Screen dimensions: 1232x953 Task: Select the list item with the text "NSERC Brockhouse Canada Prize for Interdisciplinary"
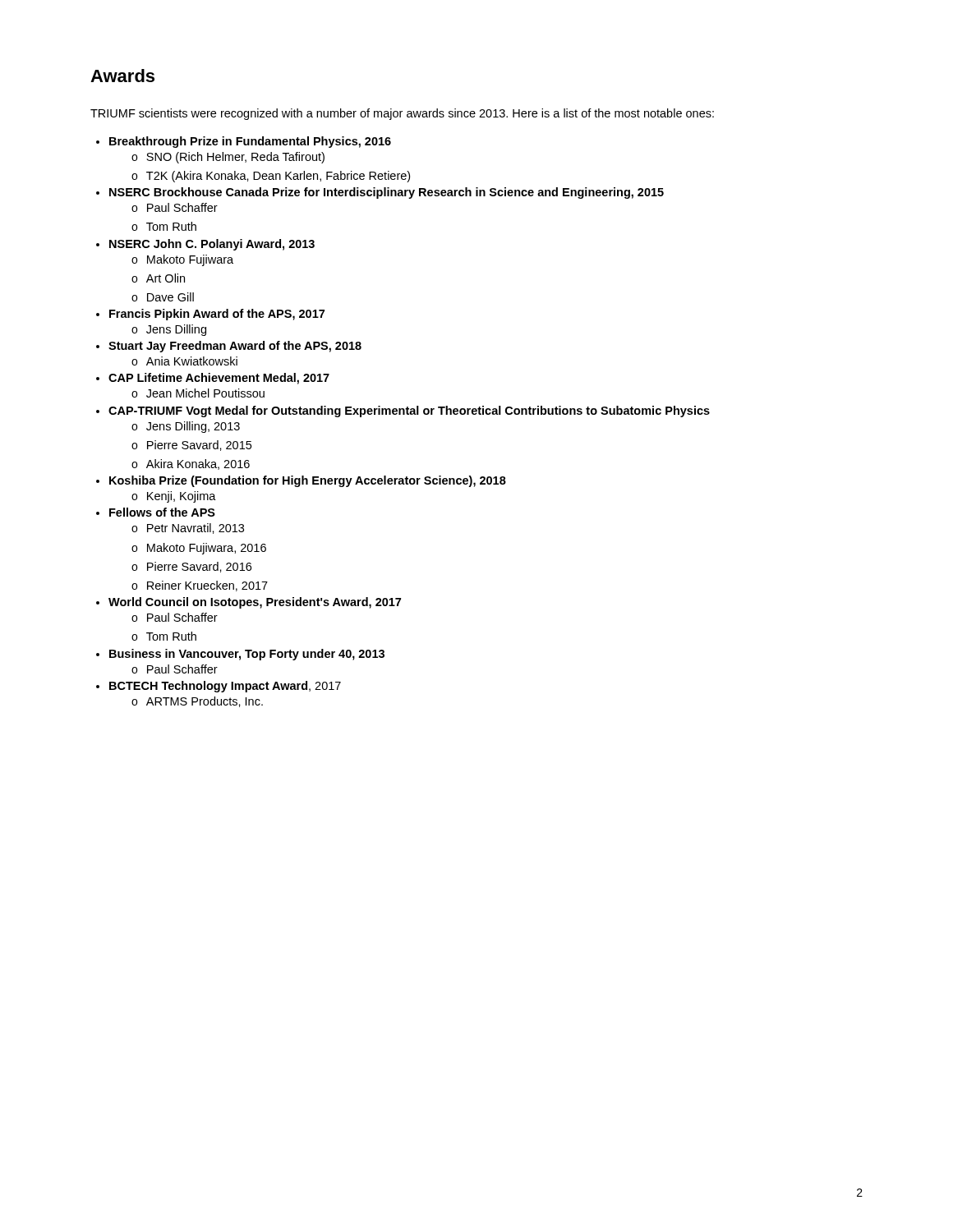coord(387,193)
